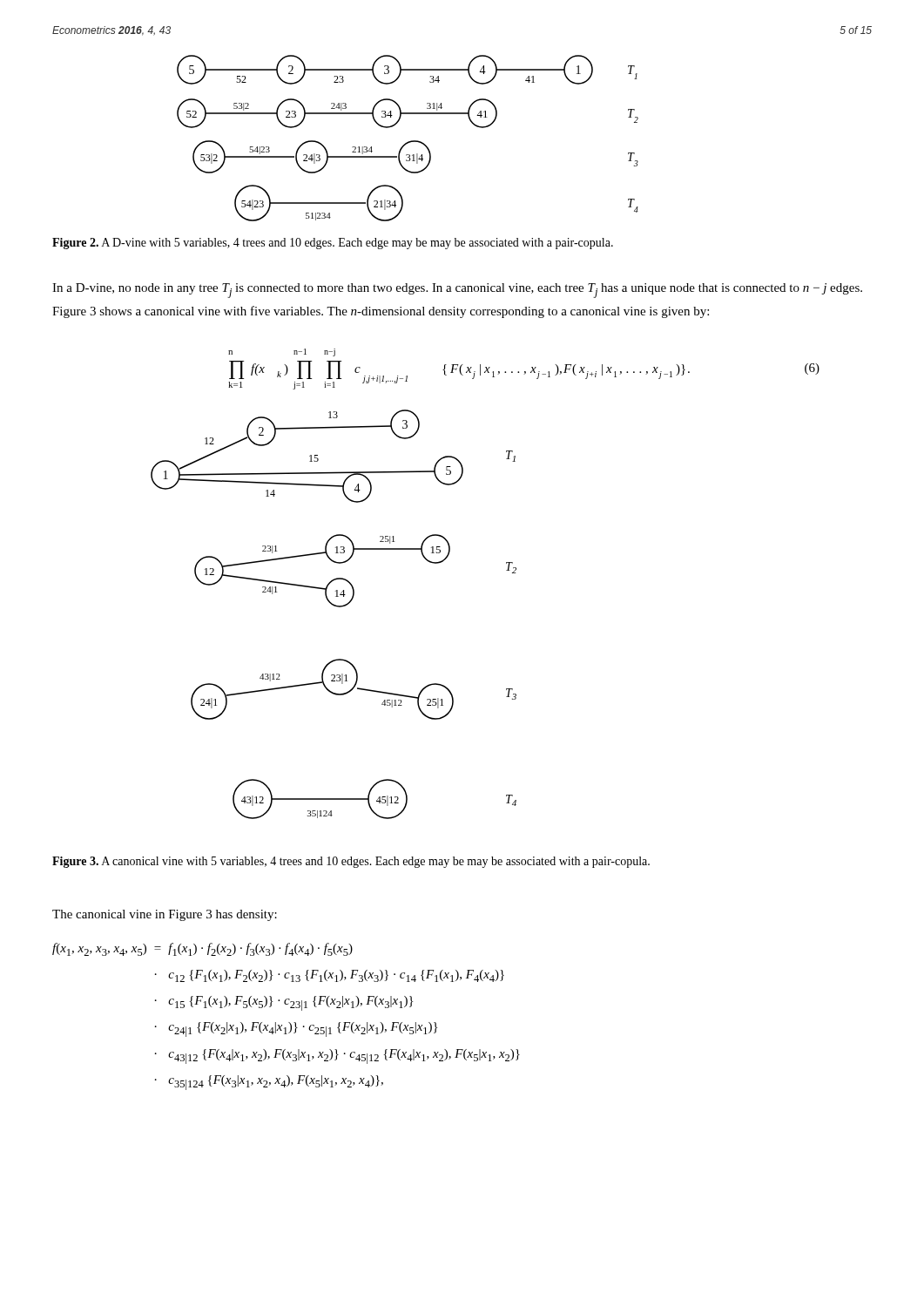Viewport: 924px width, 1307px height.
Task: Navigate to the region starting "Figure 3. A canonical vine with 5"
Action: point(351,861)
